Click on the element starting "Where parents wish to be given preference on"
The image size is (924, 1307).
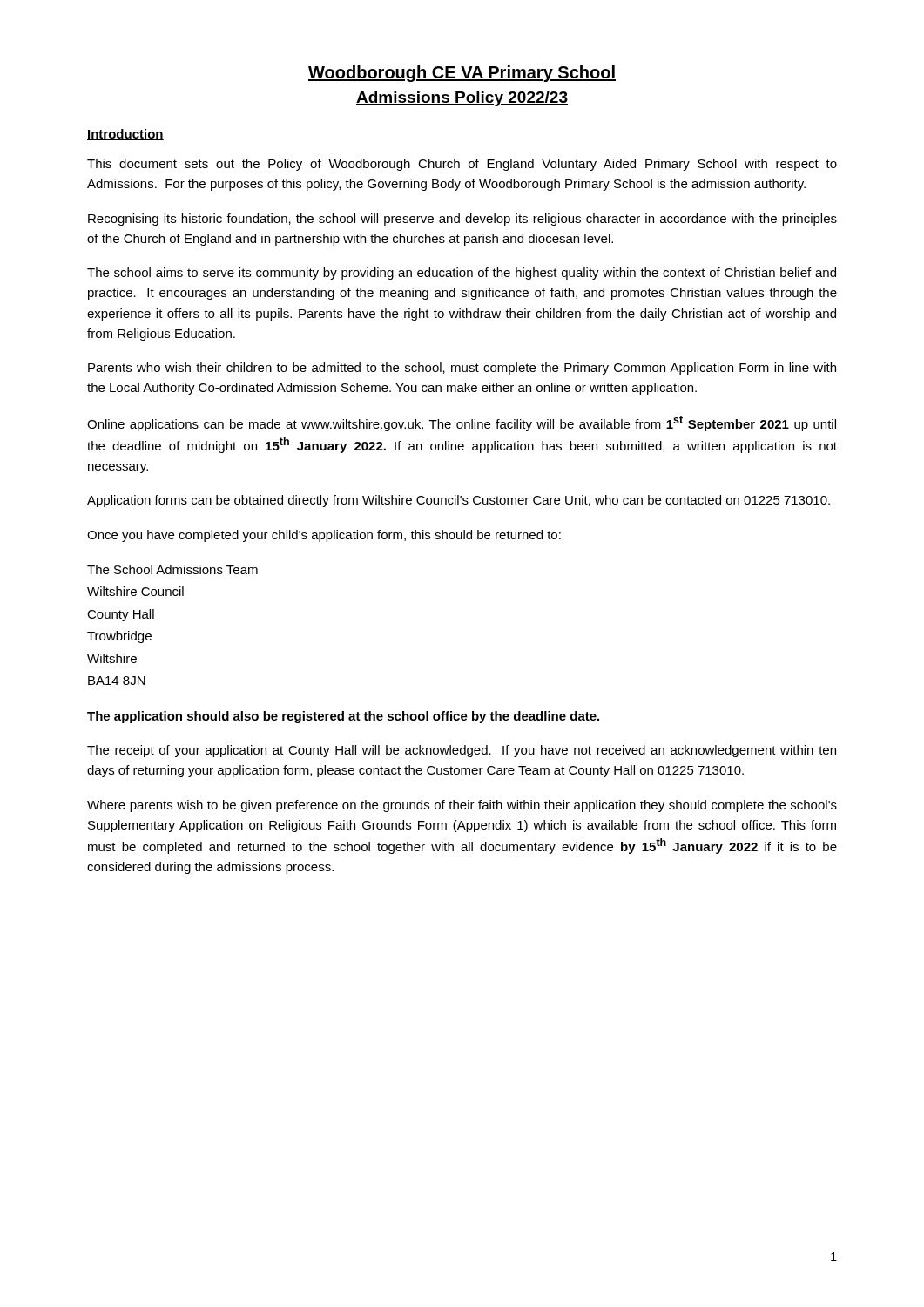pos(462,835)
